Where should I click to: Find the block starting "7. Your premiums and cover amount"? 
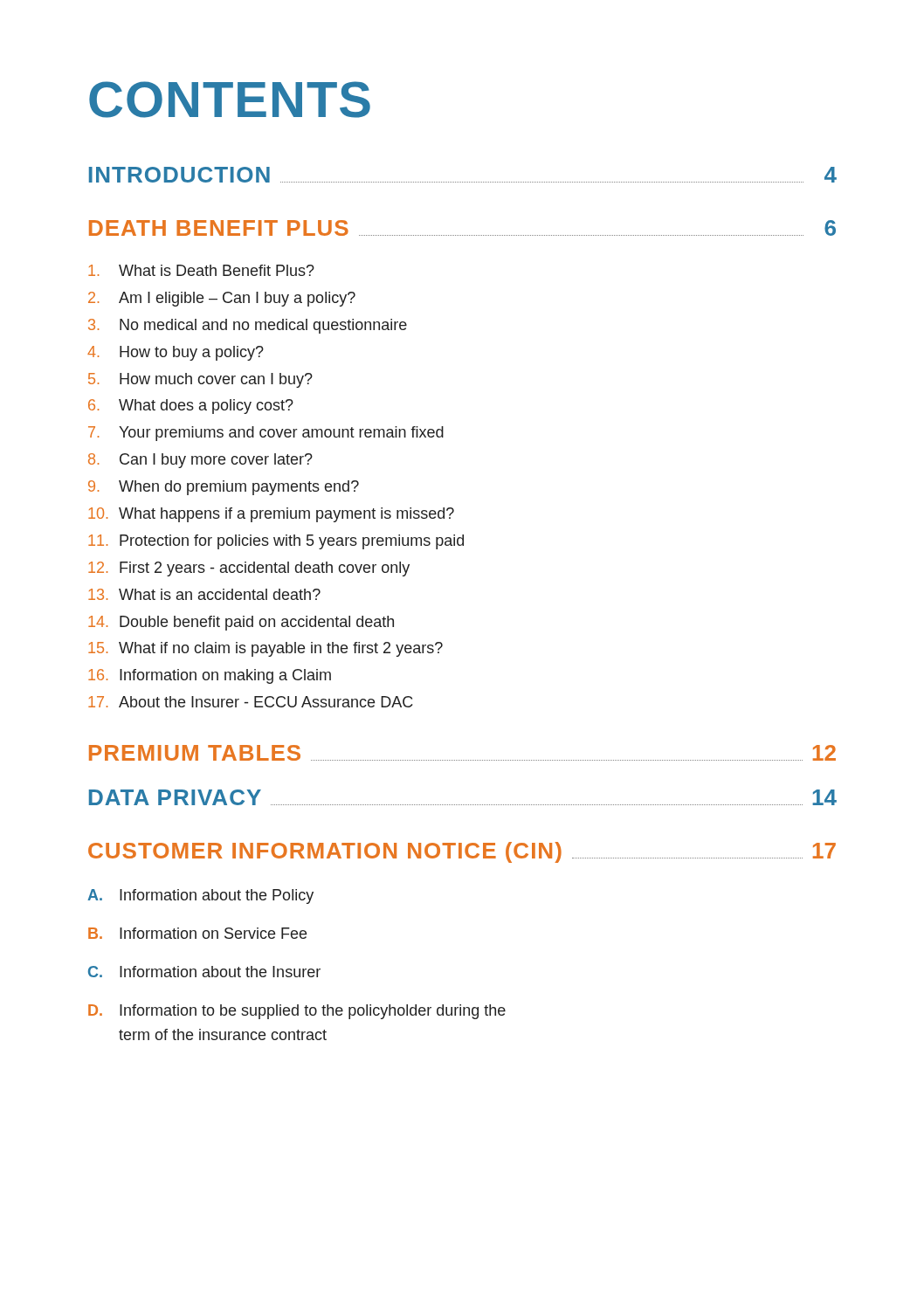click(x=266, y=433)
